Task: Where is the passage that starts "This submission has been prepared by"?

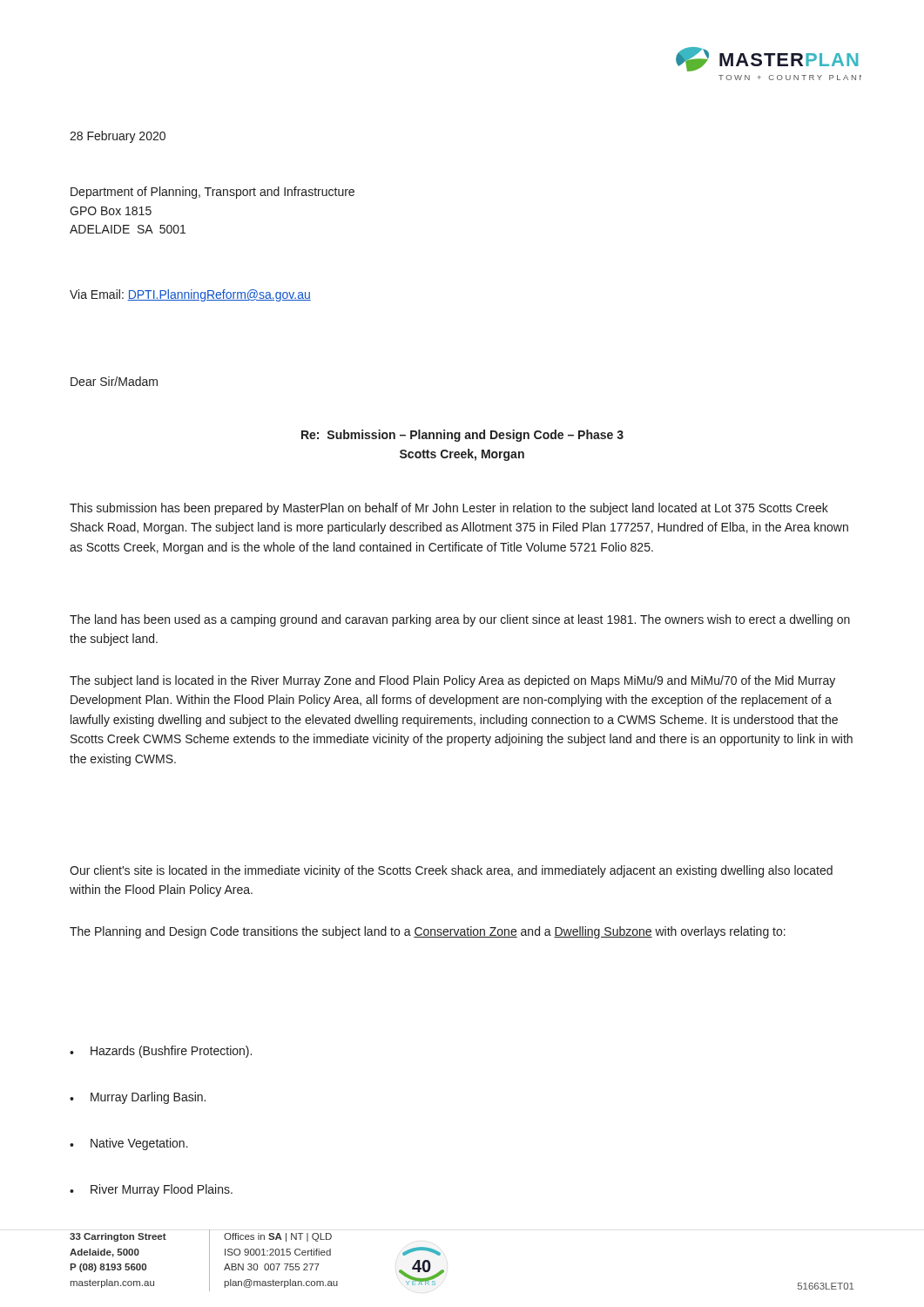Action: pos(459,528)
